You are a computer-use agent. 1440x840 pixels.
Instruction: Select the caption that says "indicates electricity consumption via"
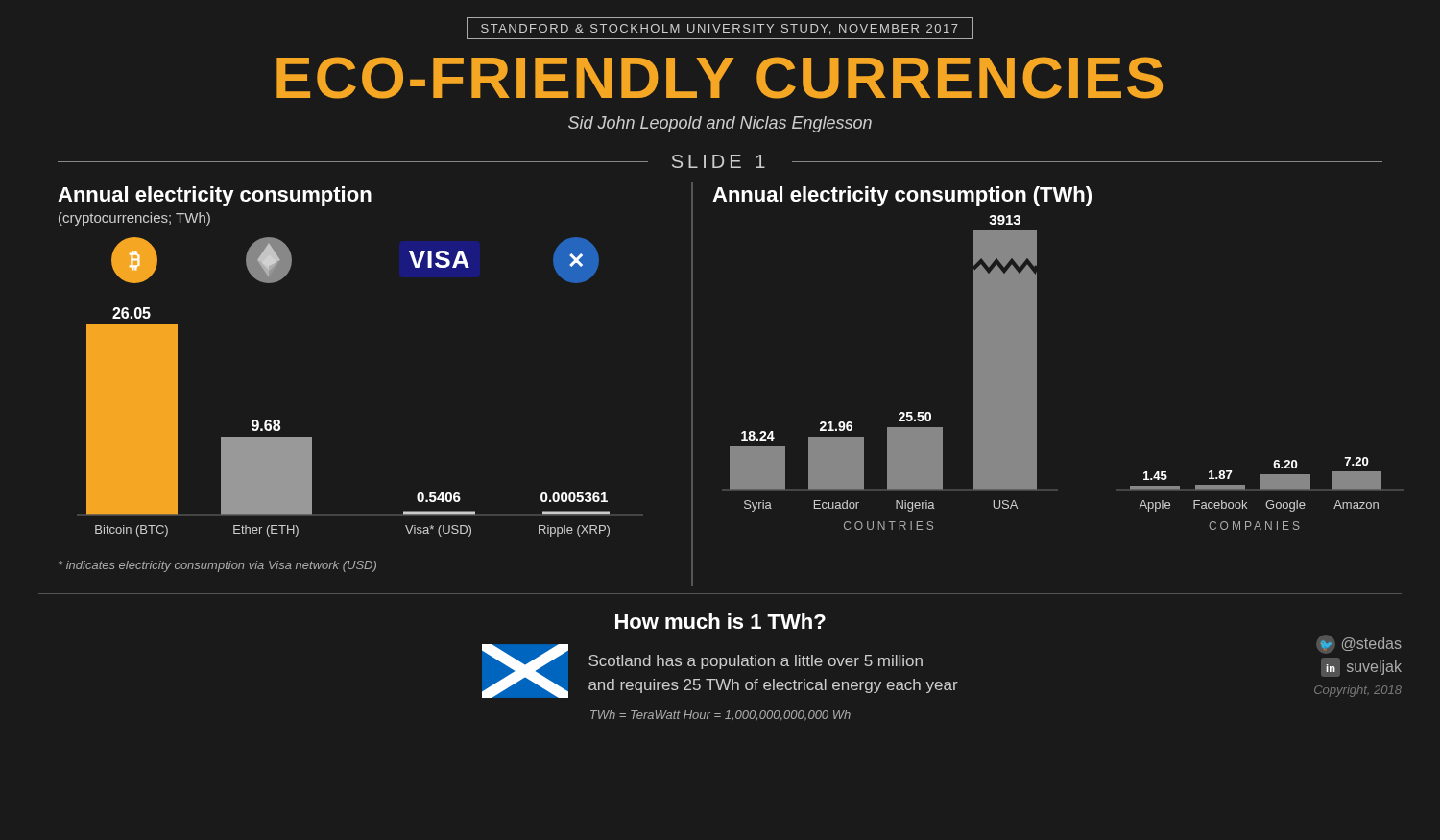tap(217, 565)
